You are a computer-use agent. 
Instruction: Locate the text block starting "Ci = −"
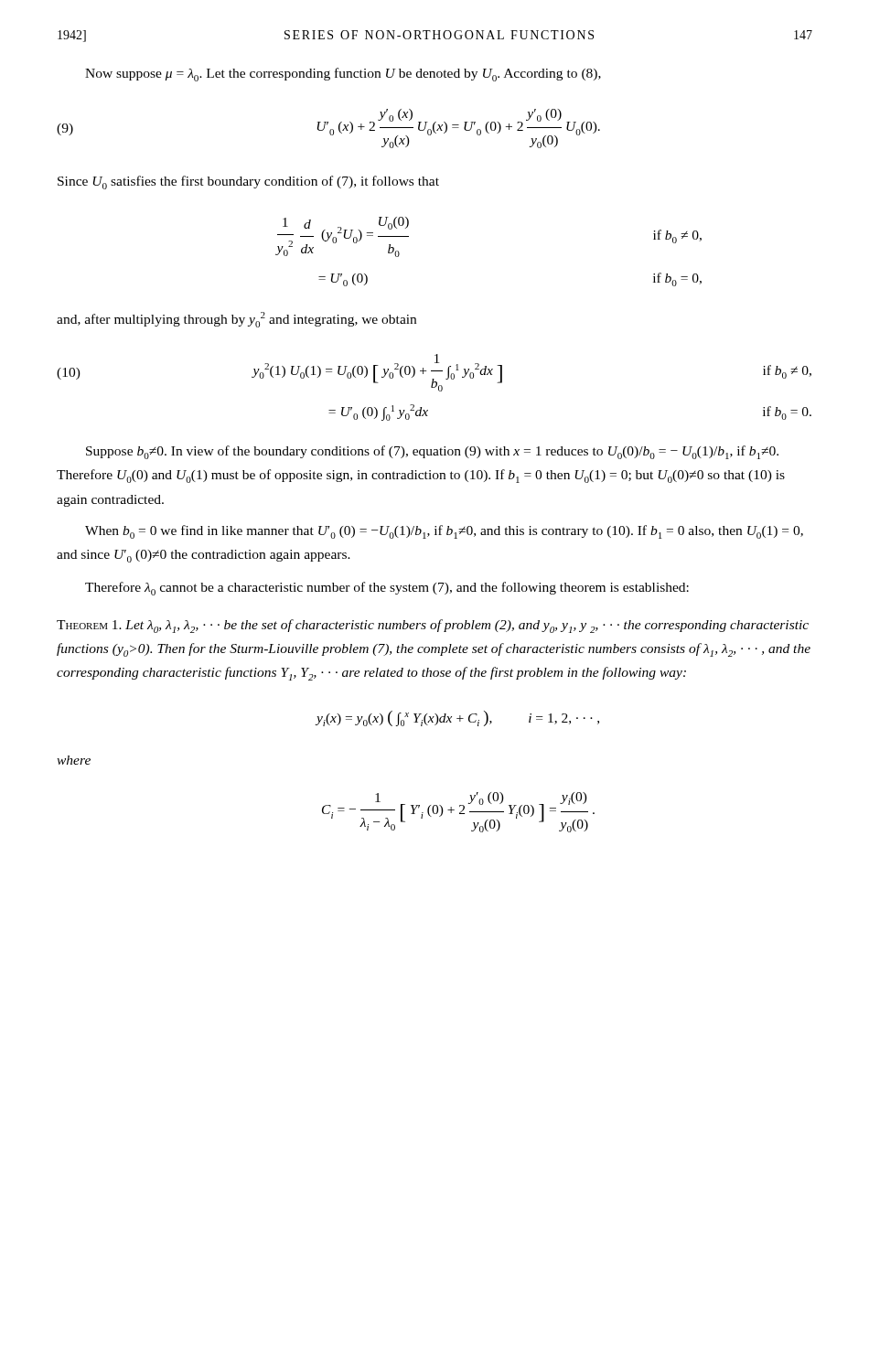tap(434, 811)
